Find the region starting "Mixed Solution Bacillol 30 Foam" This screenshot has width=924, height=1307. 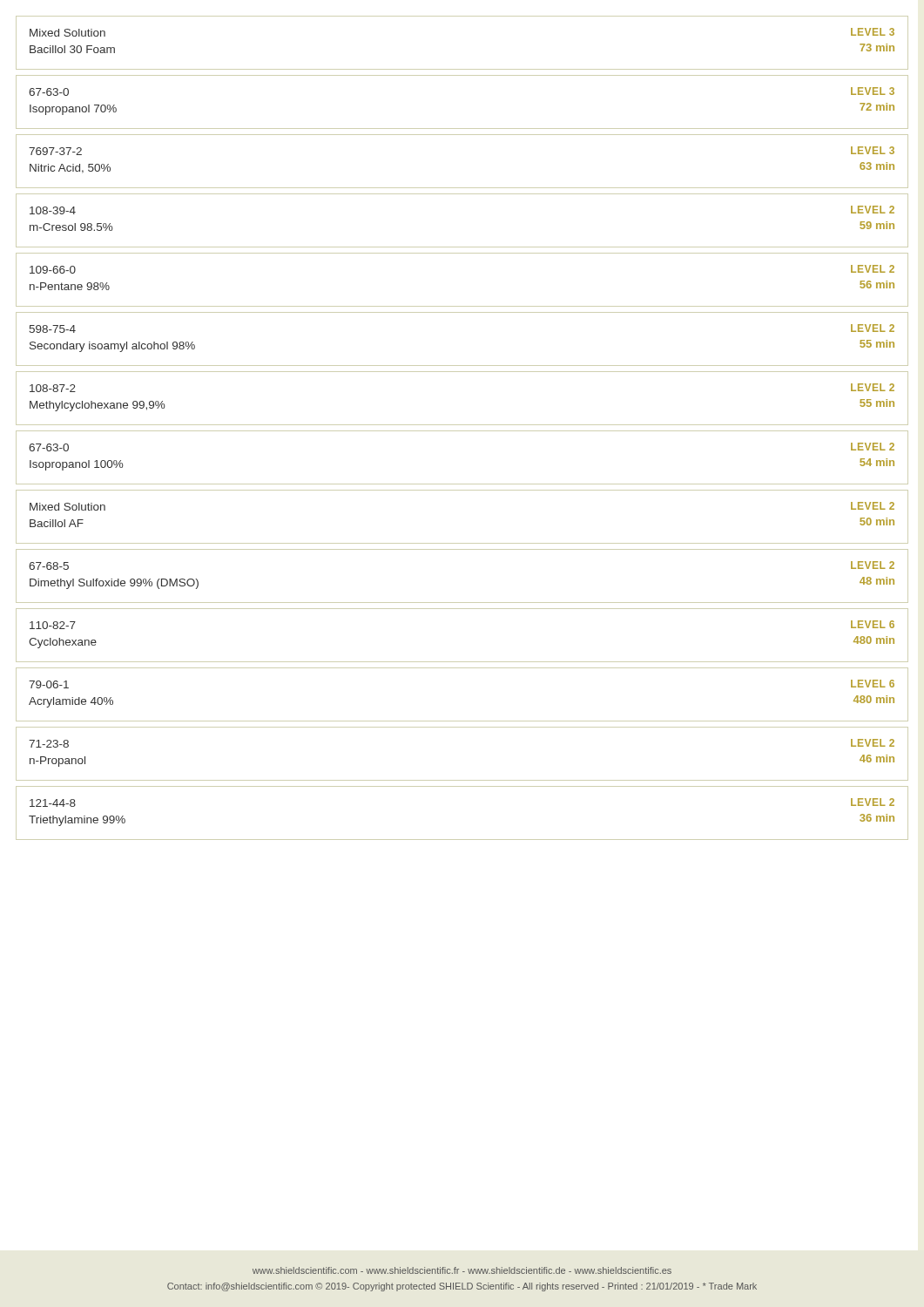coord(67,32)
